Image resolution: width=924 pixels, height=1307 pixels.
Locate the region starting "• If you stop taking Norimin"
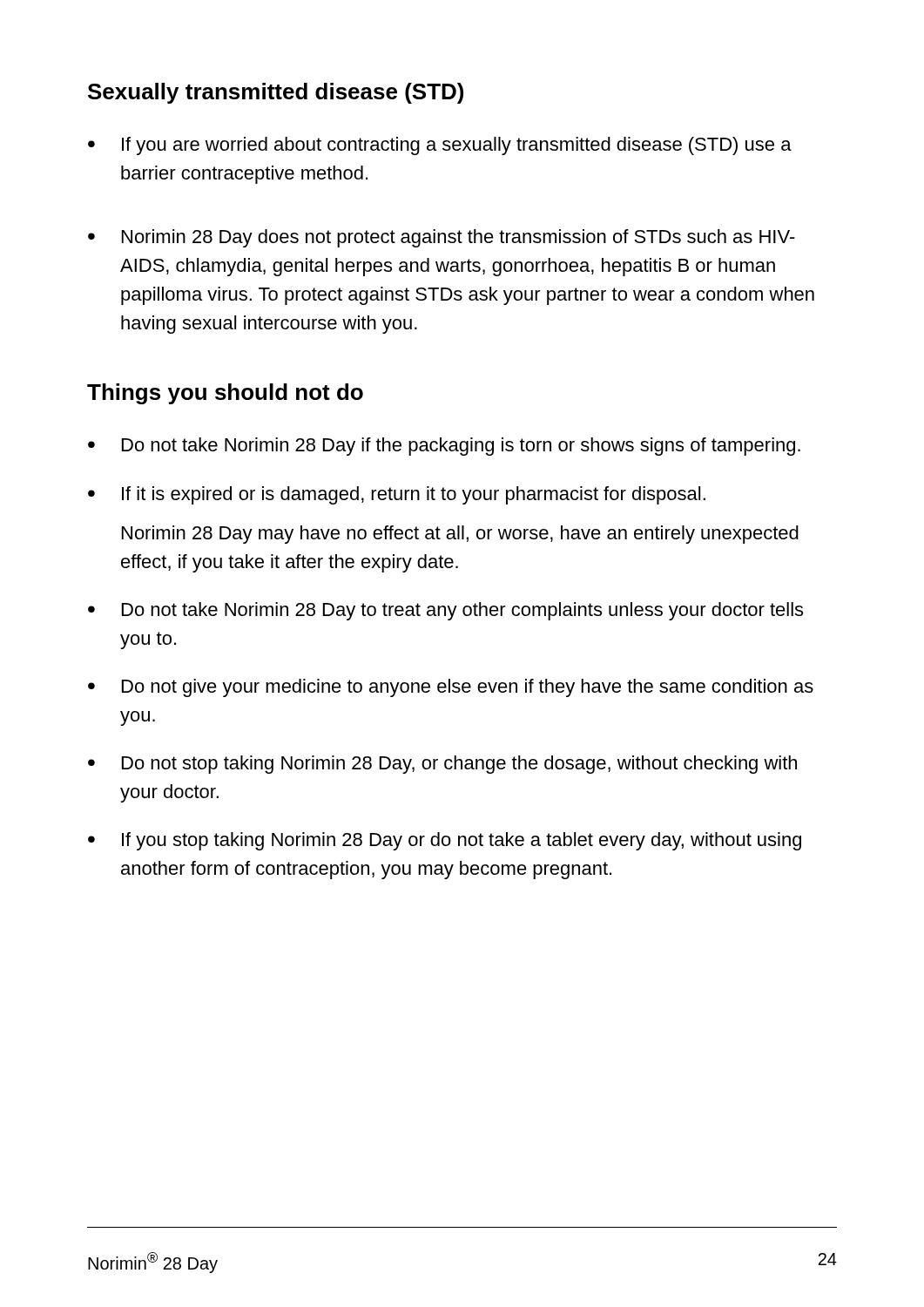click(x=462, y=854)
